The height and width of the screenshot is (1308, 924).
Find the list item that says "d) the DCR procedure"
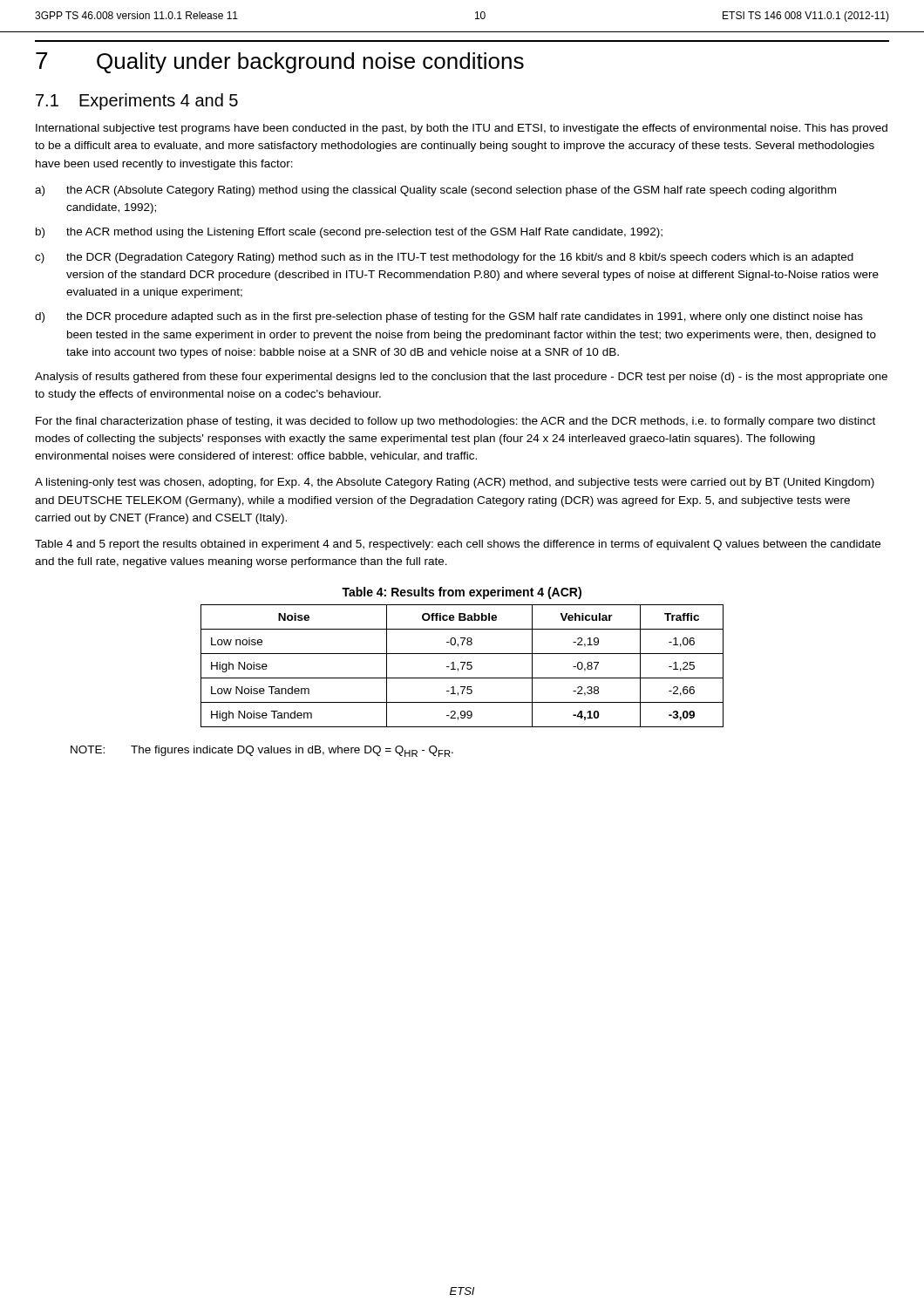coord(462,335)
